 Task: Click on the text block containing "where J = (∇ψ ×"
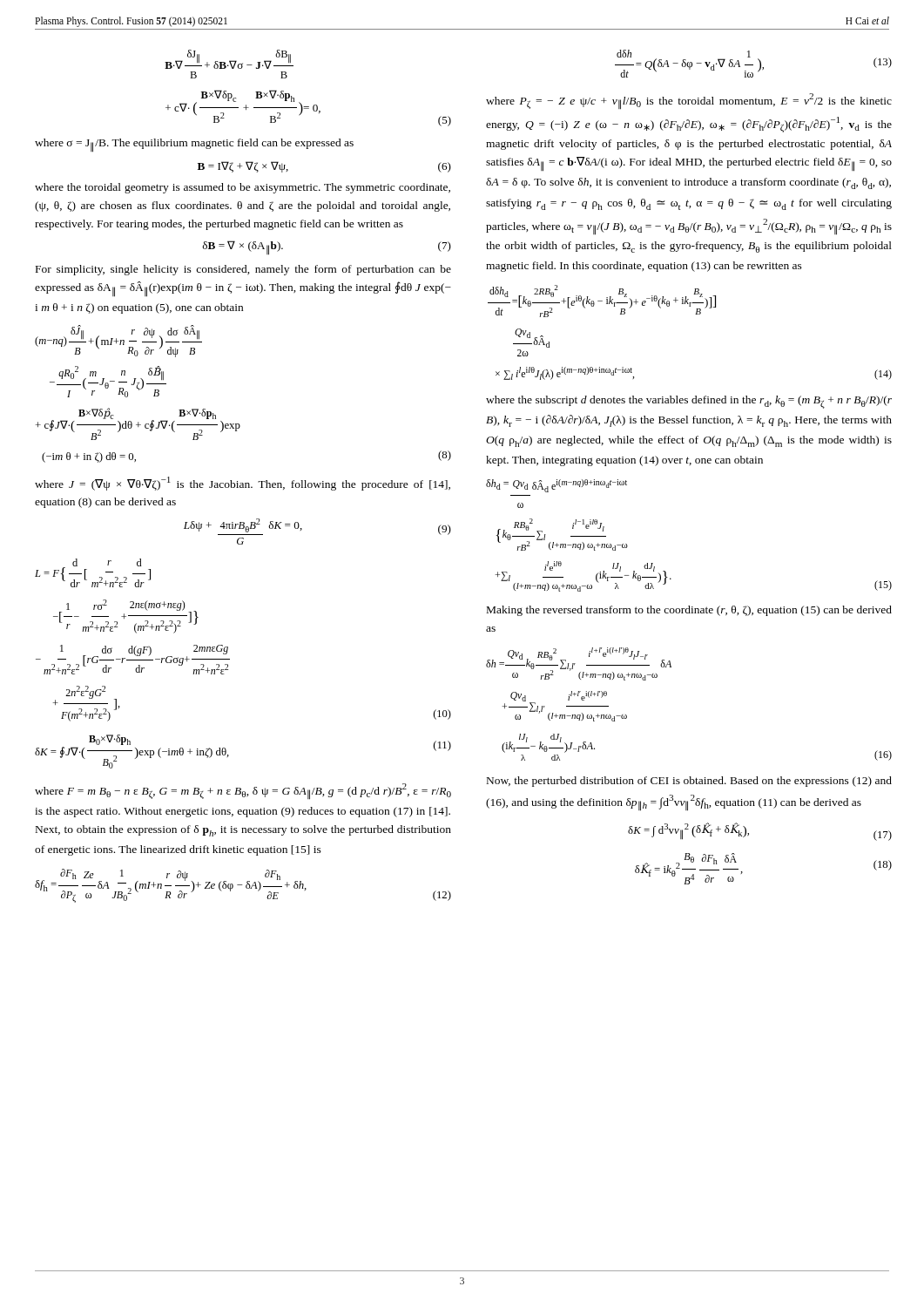coord(243,491)
